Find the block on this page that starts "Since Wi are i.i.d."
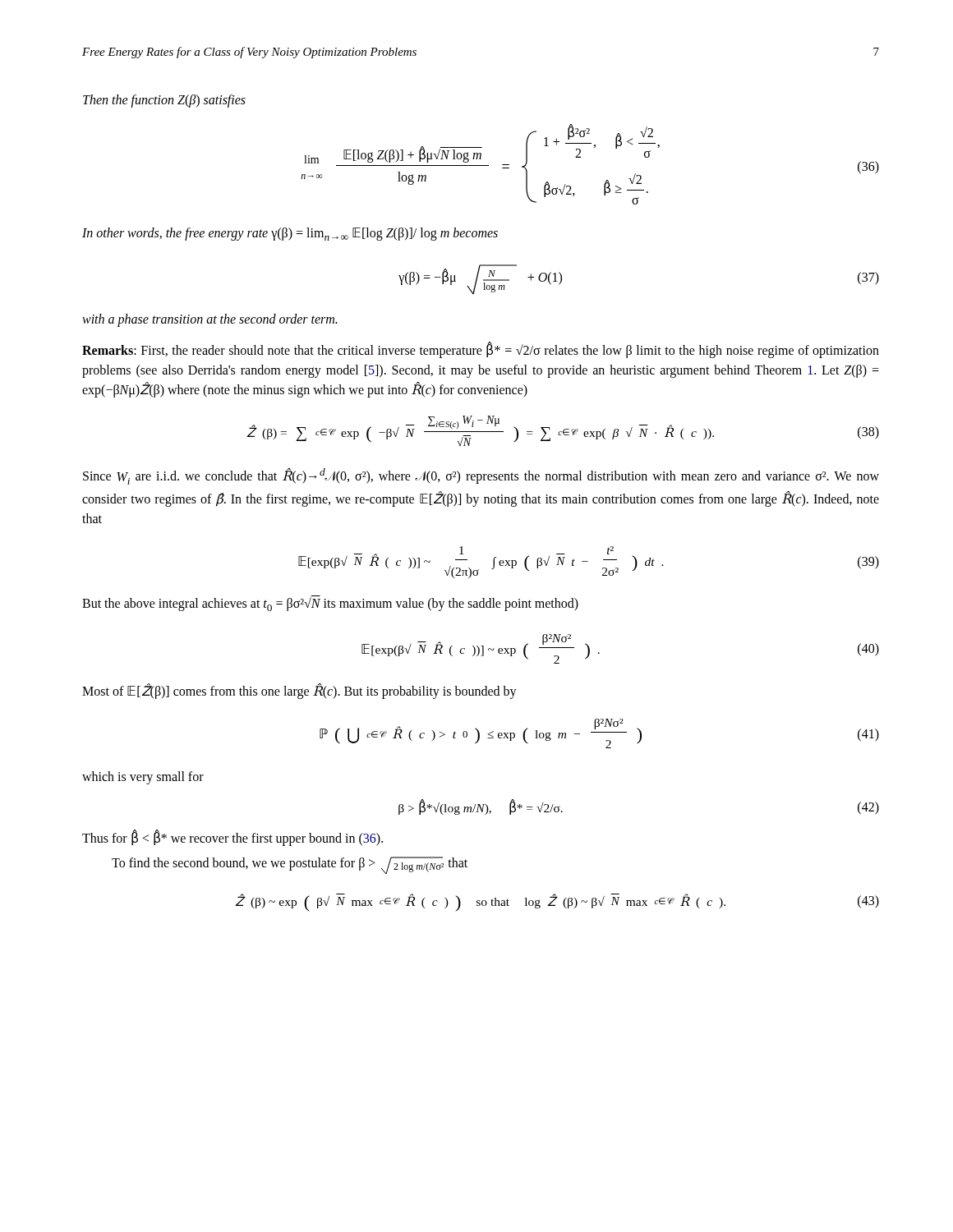953x1232 pixels. pyautogui.click(x=481, y=496)
